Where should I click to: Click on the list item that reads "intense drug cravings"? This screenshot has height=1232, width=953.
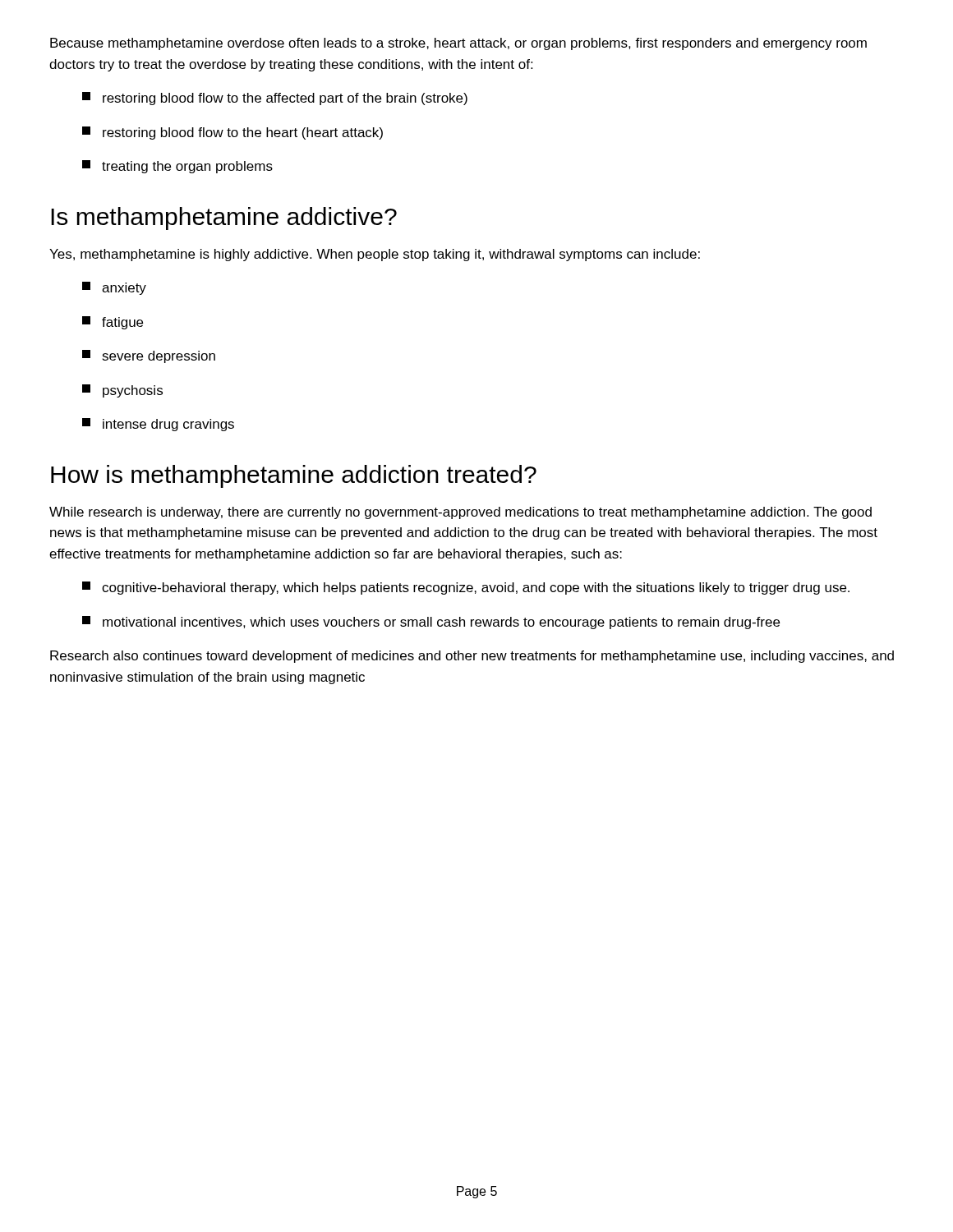coord(158,424)
